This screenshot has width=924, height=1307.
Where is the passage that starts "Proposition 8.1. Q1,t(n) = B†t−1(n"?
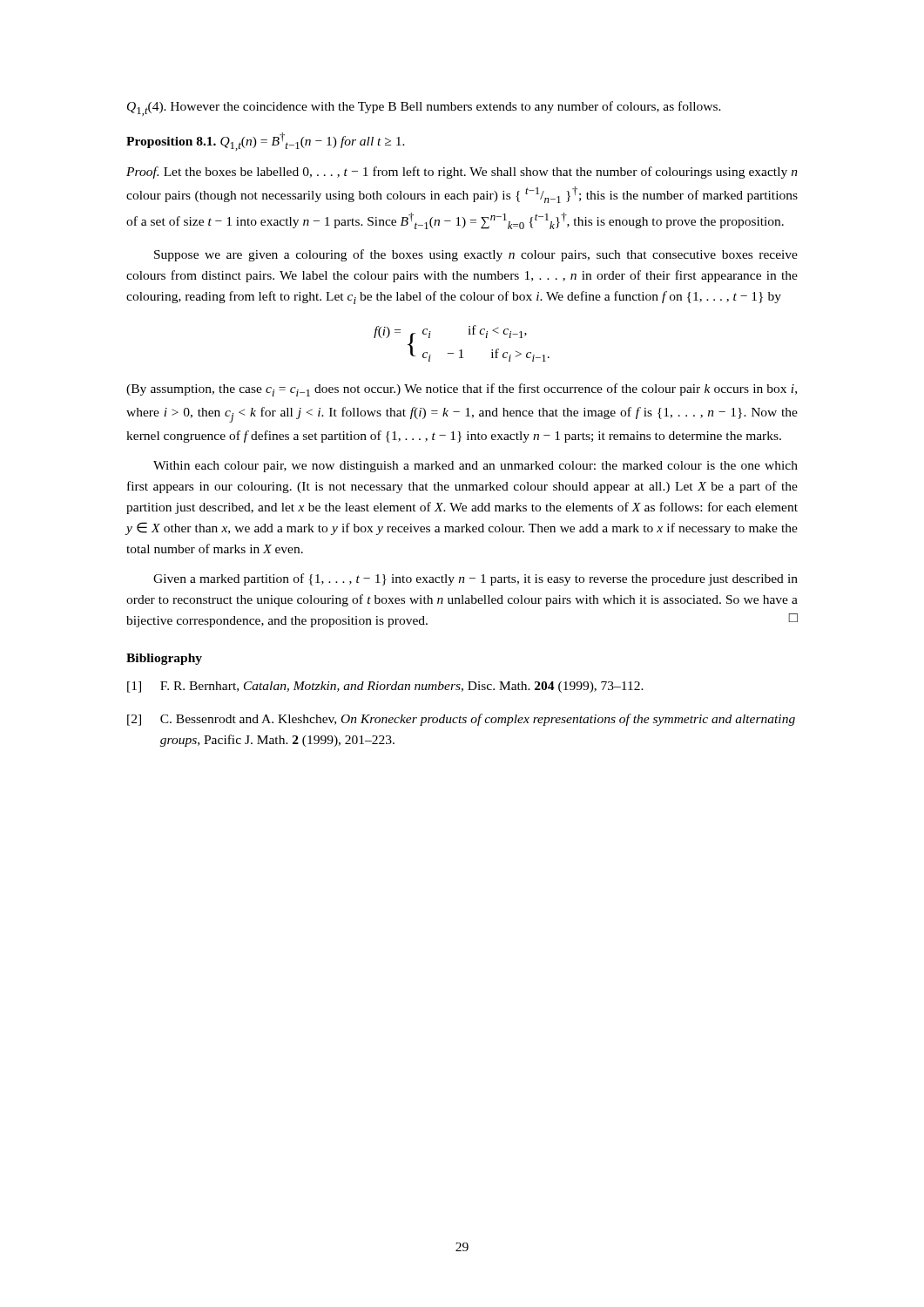pos(266,142)
